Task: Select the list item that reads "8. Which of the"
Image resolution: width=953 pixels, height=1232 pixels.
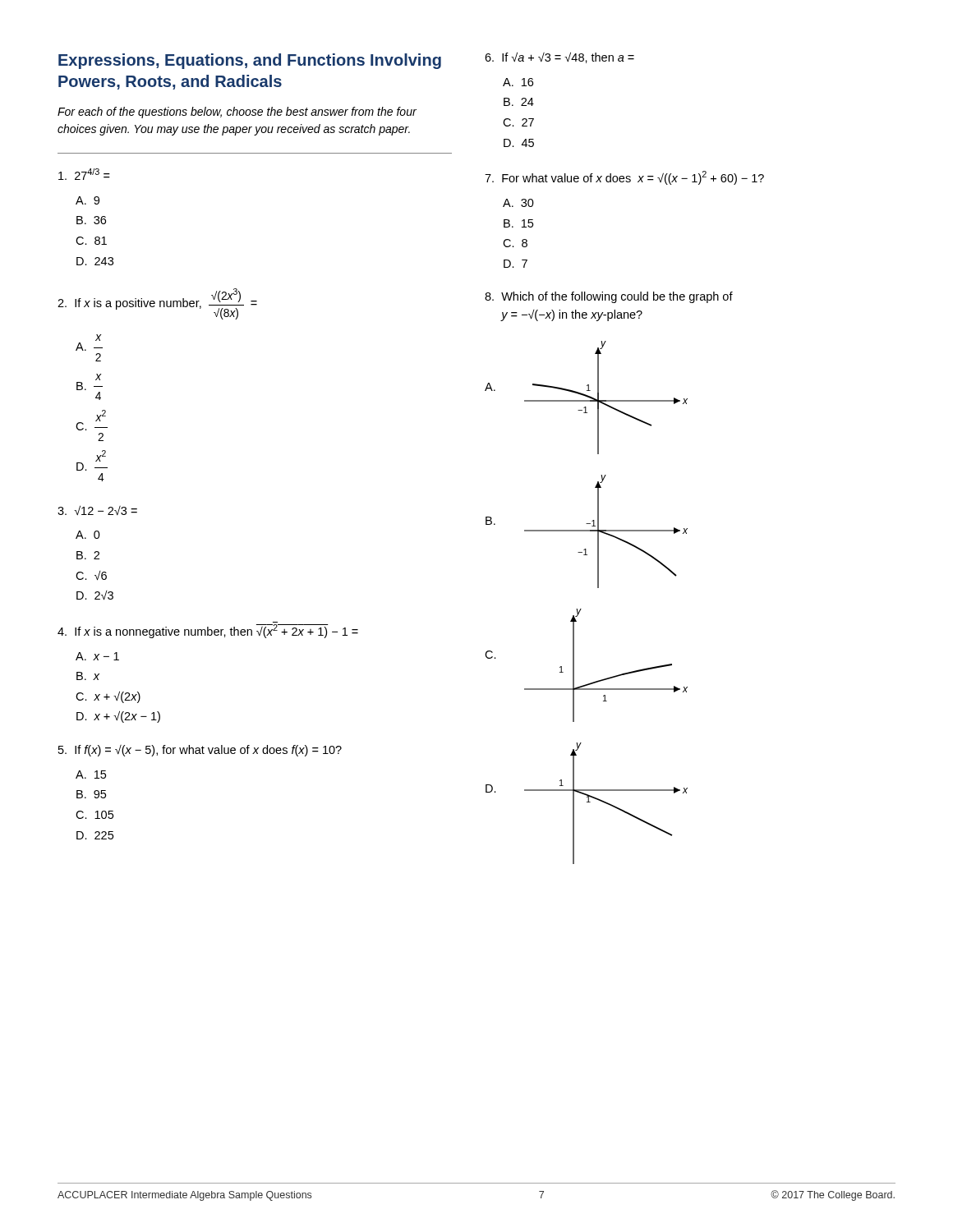Action: coord(690,307)
